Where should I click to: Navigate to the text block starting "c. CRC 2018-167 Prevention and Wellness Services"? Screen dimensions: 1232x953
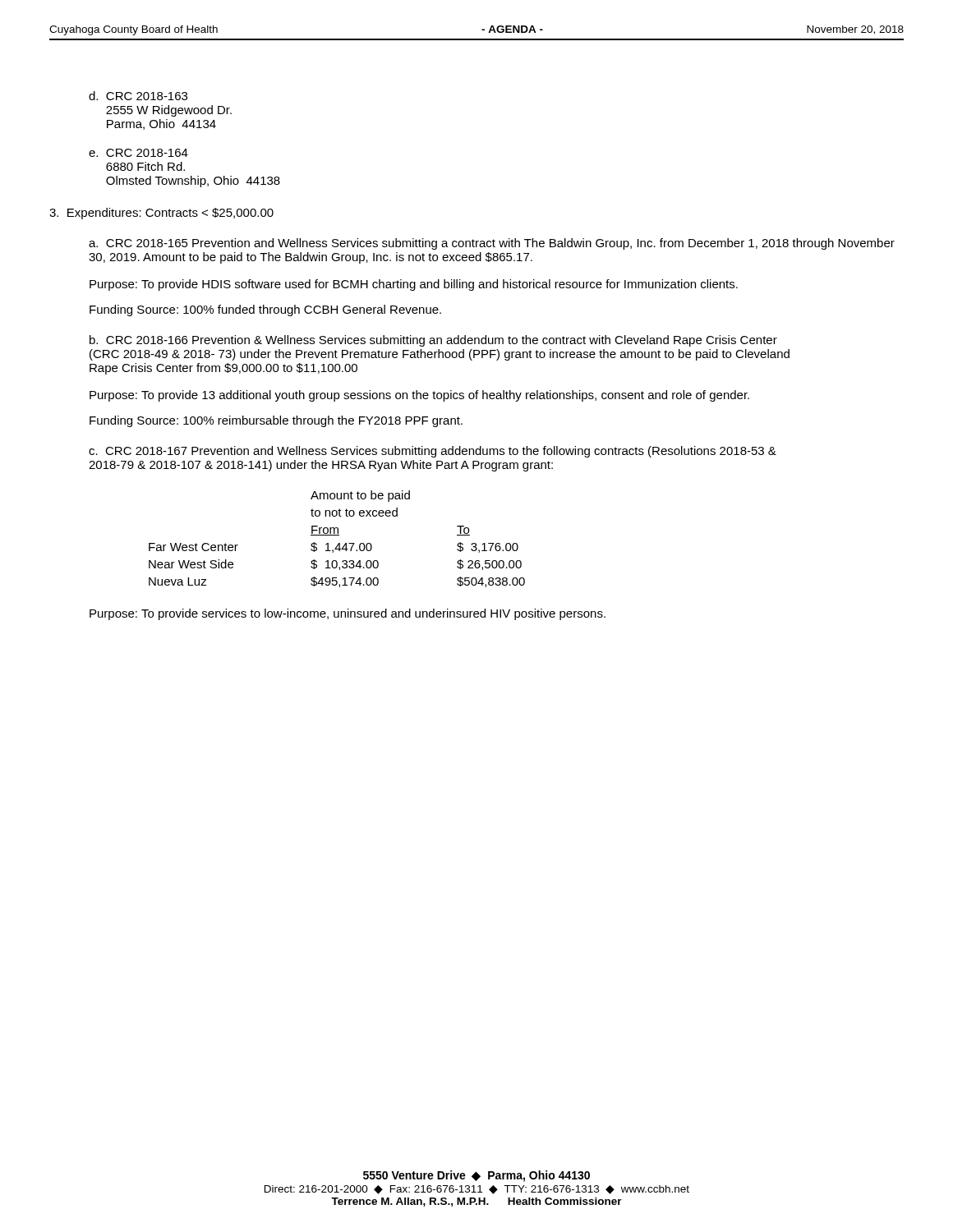click(x=432, y=458)
